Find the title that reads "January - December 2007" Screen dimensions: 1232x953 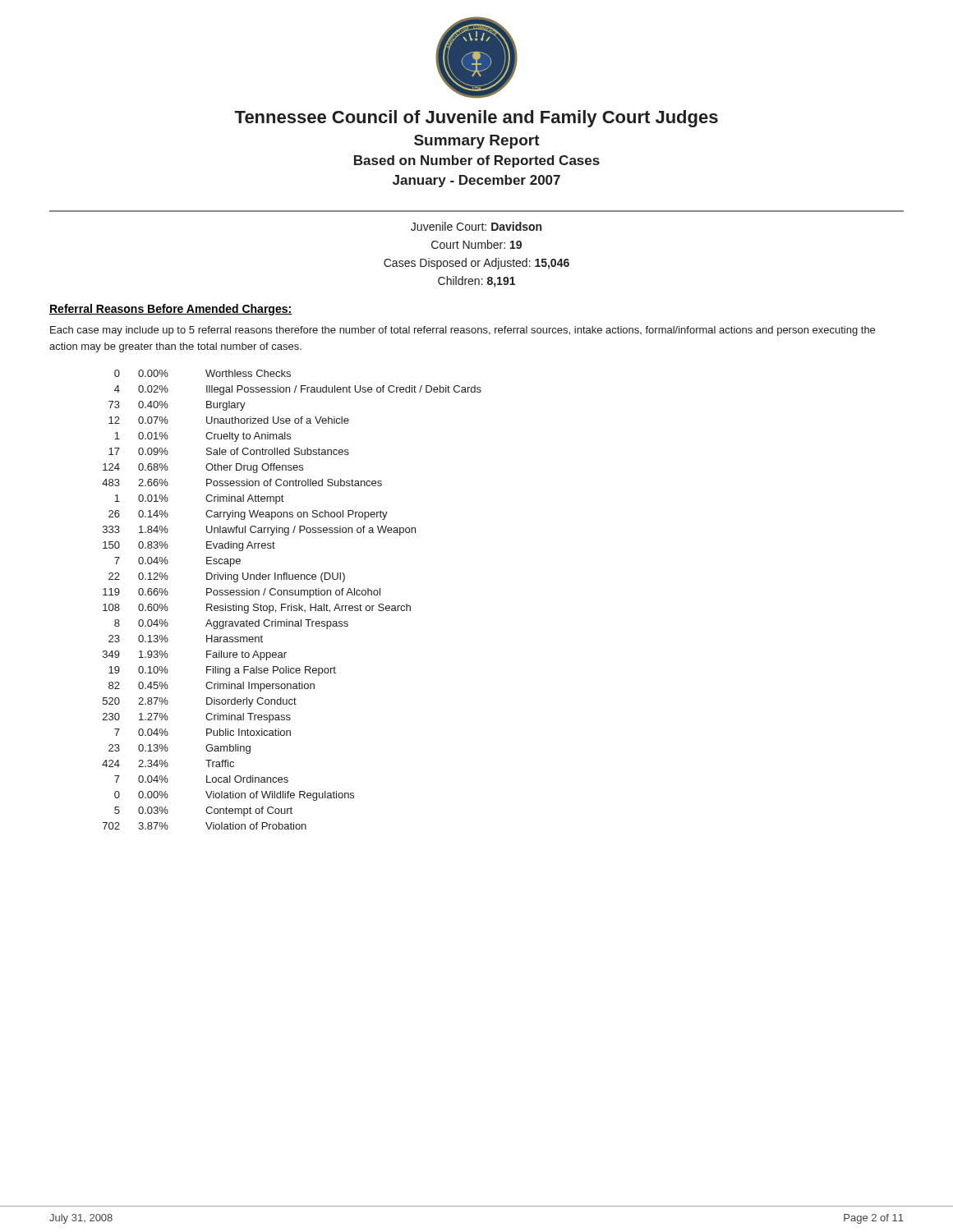(x=476, y=180)
